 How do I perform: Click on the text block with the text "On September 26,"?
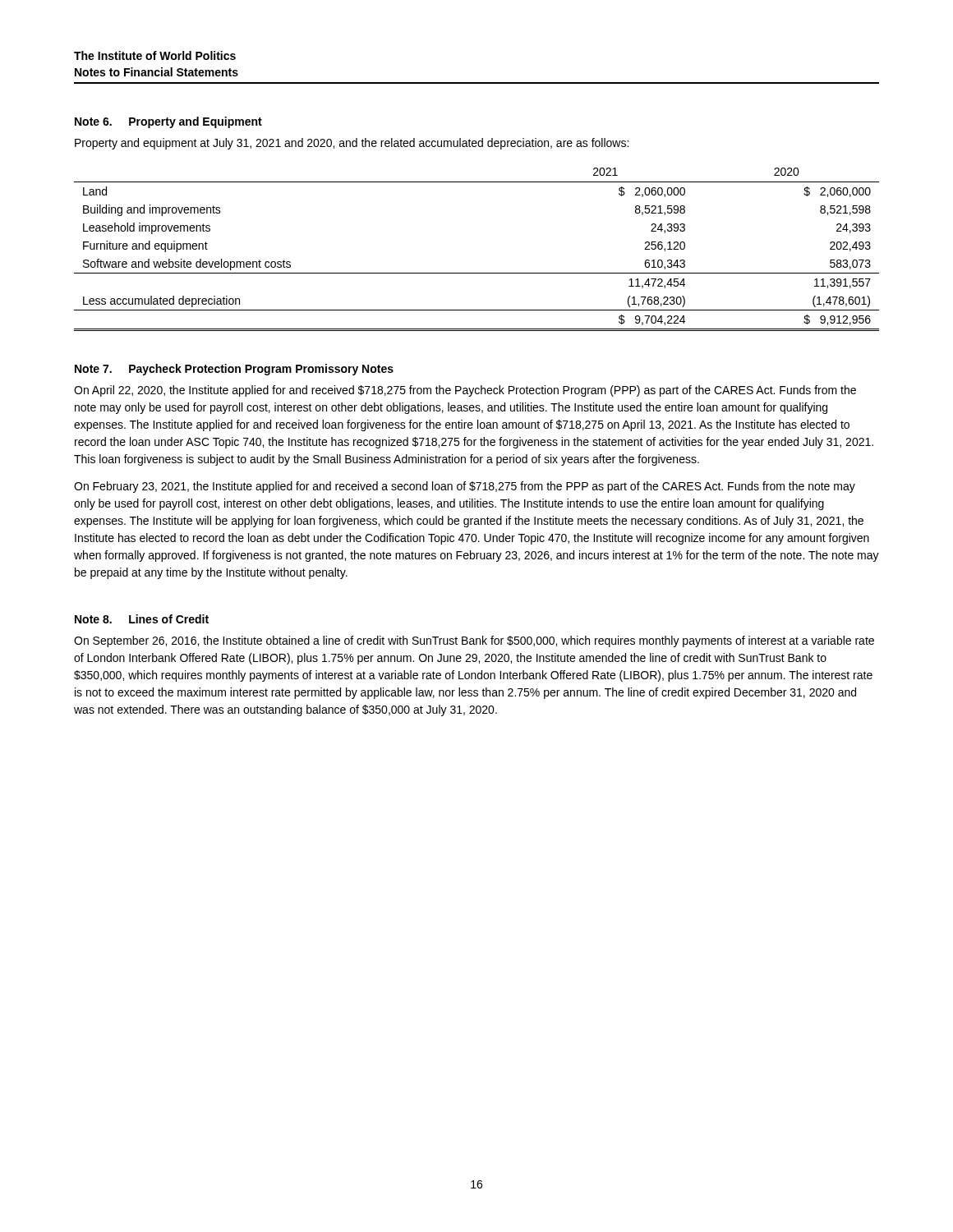click(474, 675)
